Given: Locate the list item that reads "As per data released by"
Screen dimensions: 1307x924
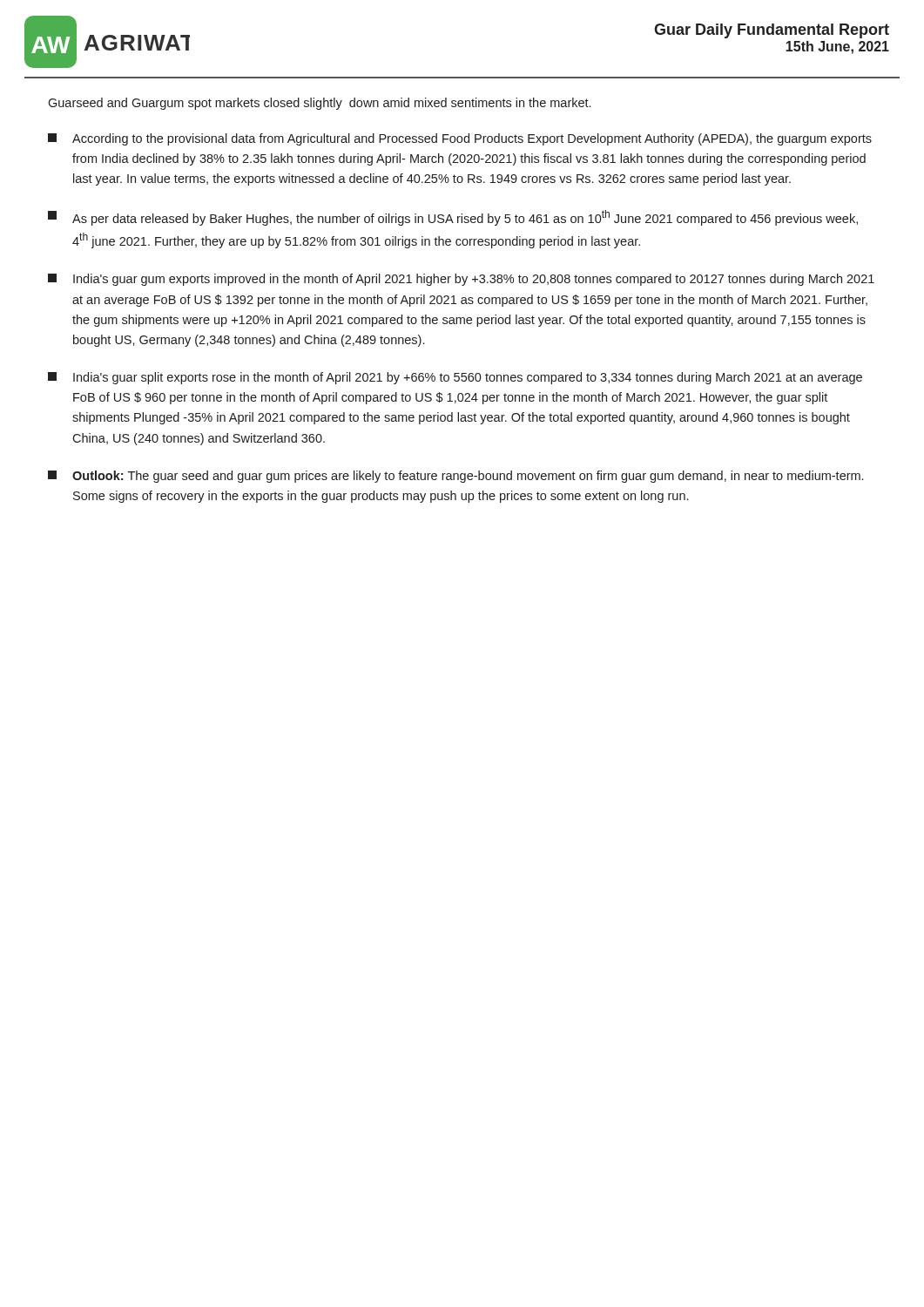Looking at the screenshot, I should pos(462,229).
